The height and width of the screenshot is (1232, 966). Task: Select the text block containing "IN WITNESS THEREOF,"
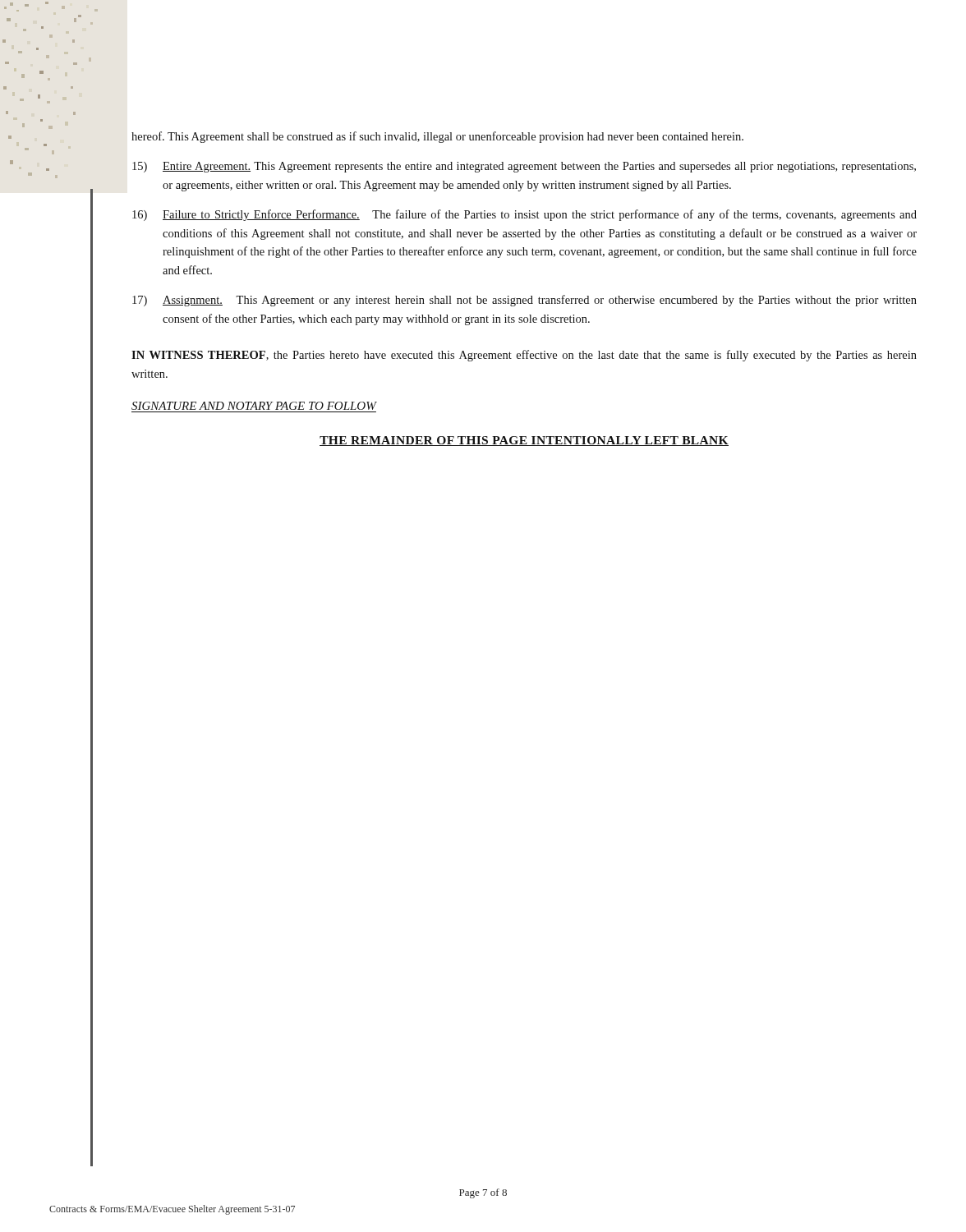[524, 364]
